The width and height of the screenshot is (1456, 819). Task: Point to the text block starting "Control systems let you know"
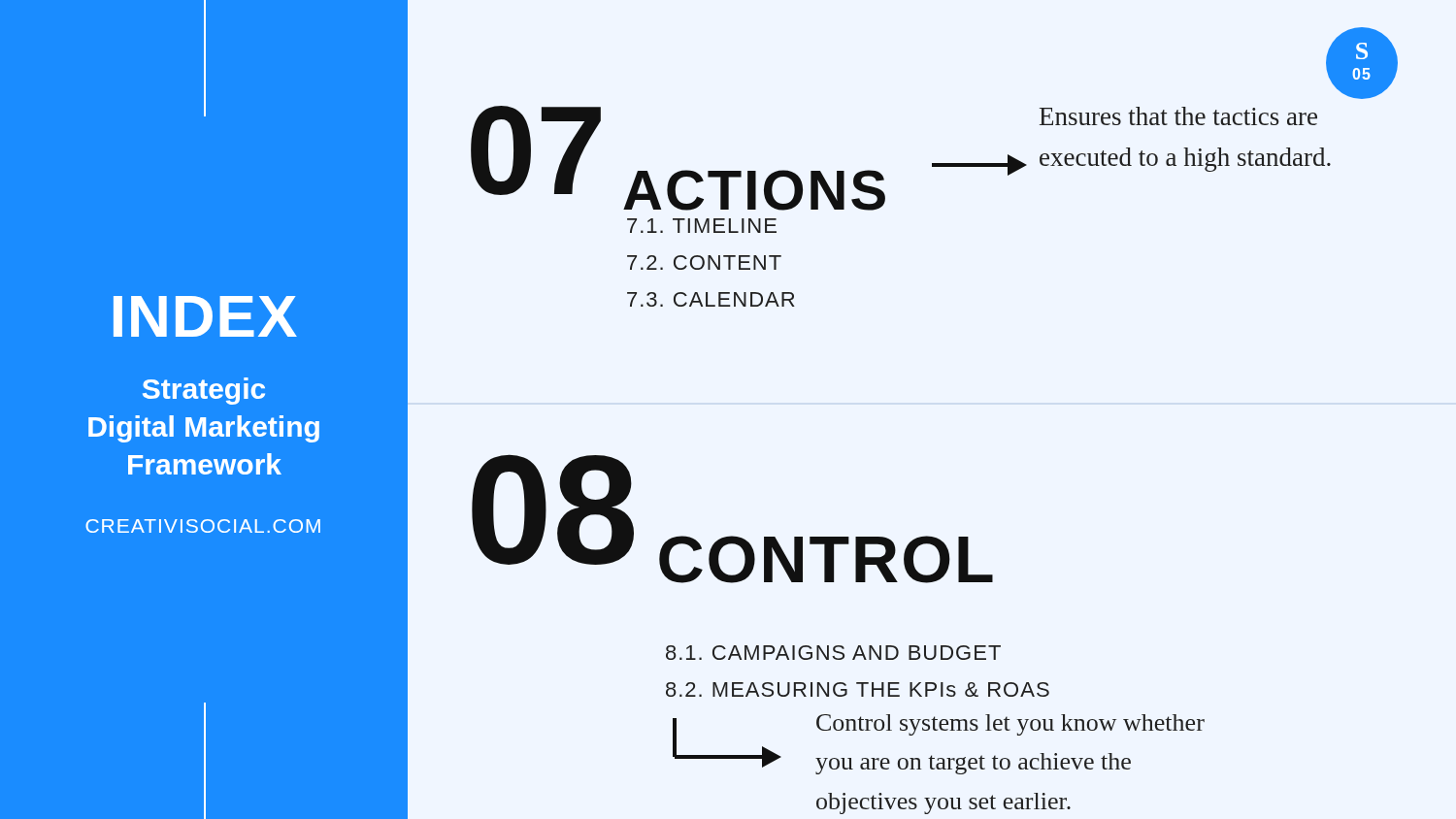click(x=1010, y=762)
